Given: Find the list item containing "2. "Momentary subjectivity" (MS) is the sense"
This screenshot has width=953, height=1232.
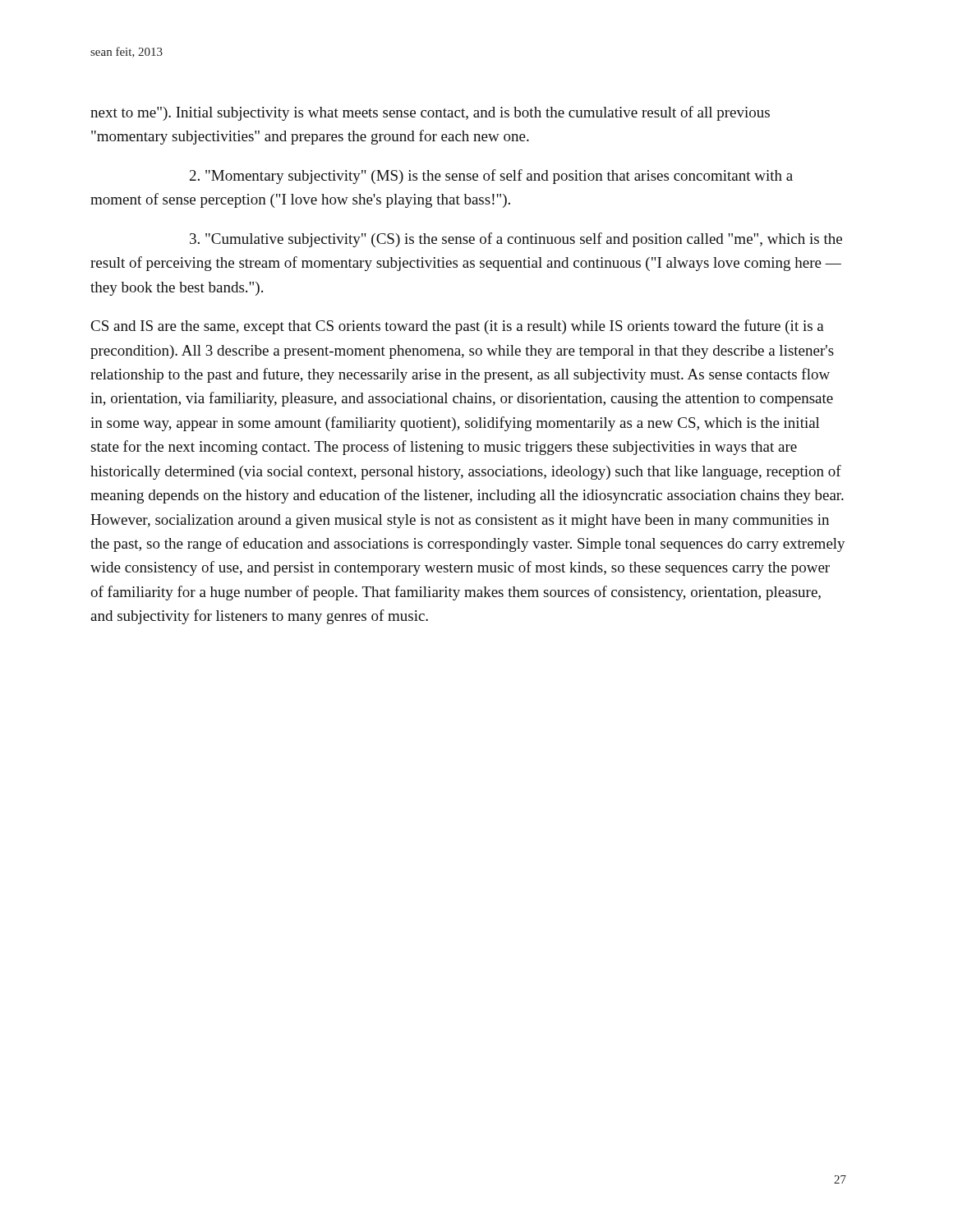Looking at the screenshot, I should click(x=468, y=188).
